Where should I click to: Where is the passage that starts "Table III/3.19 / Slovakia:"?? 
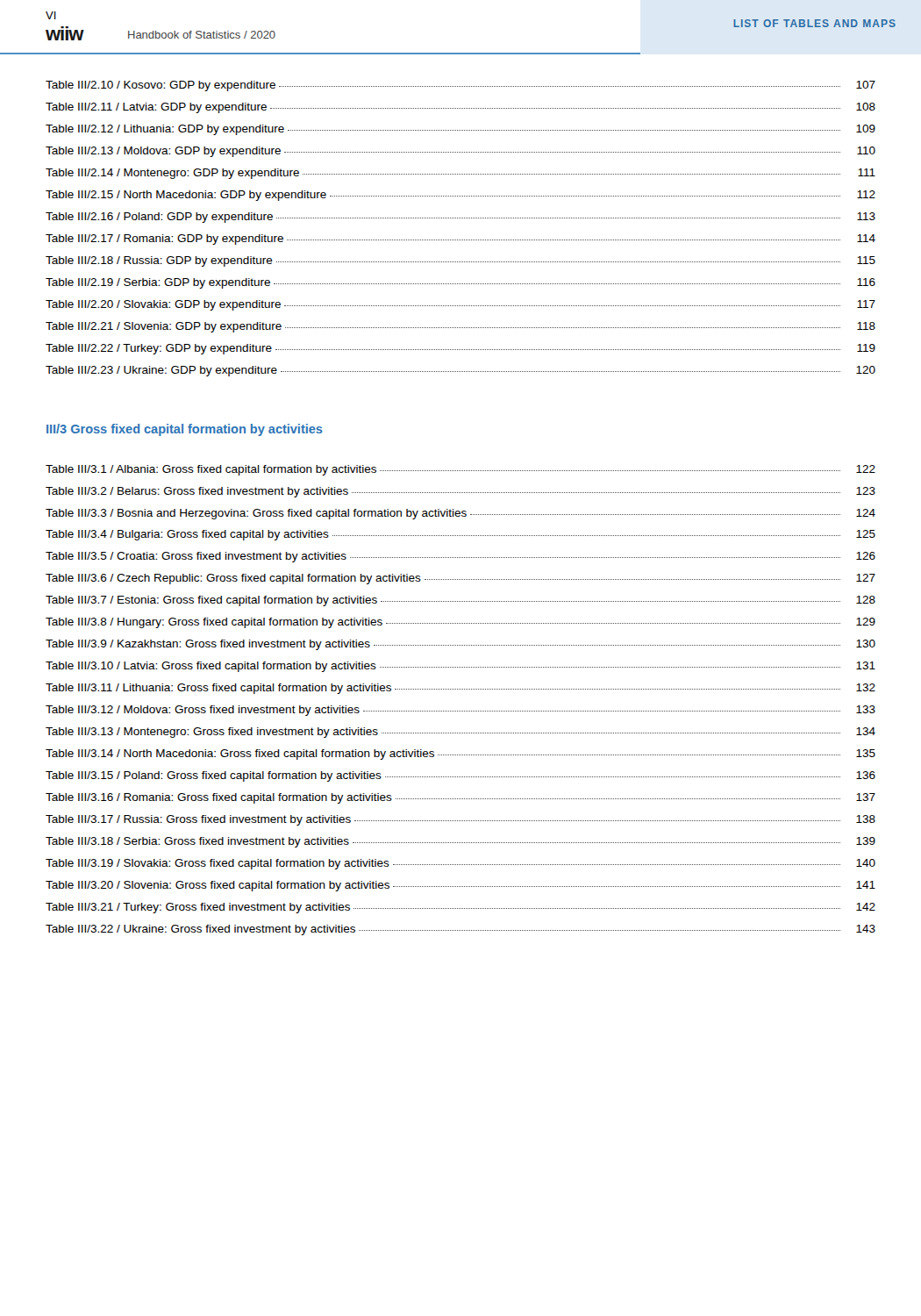(460, 864)
